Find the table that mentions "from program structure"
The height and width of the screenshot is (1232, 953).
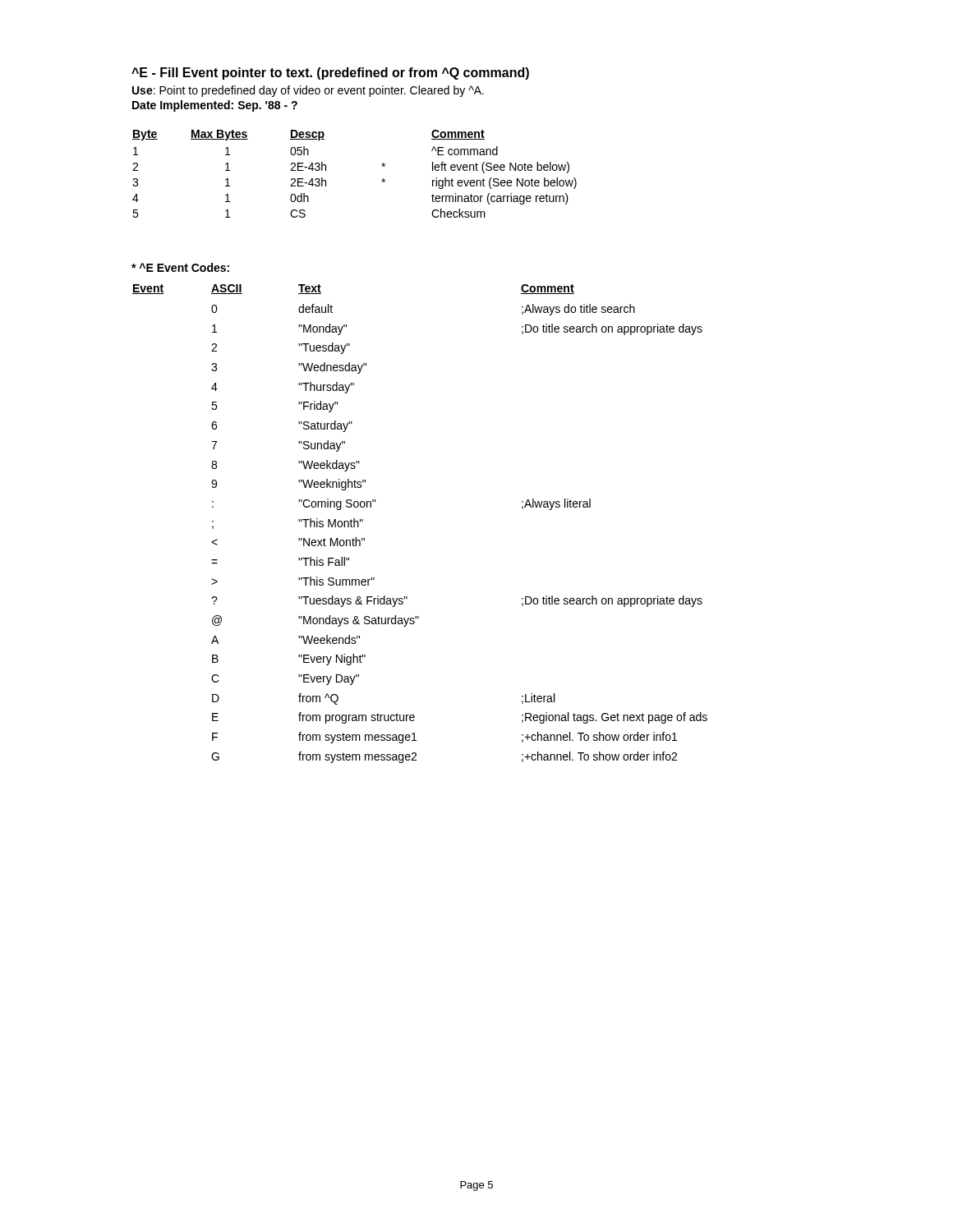501,524
